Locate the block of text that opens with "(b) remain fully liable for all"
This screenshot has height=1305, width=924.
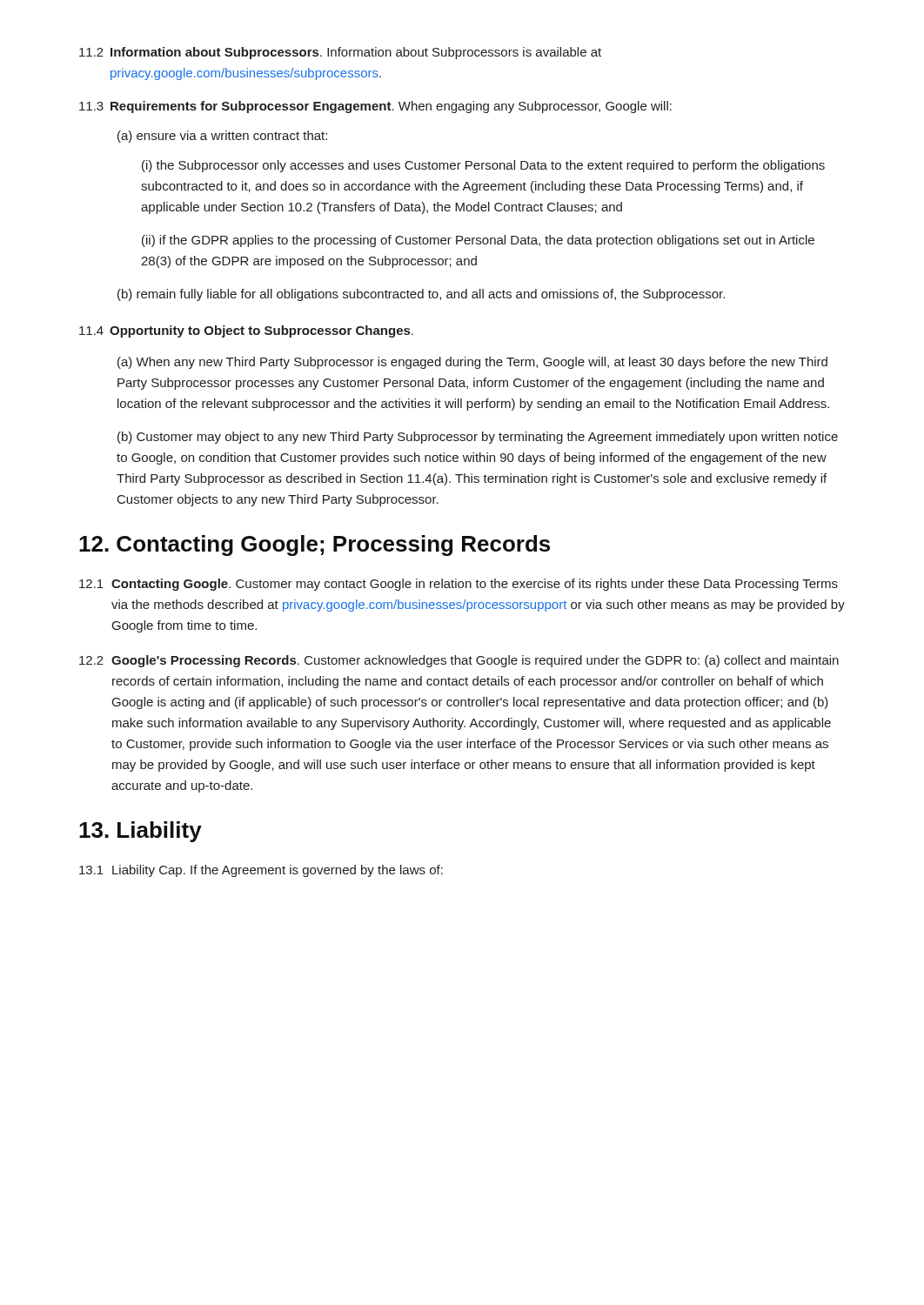tap(421, 294)
